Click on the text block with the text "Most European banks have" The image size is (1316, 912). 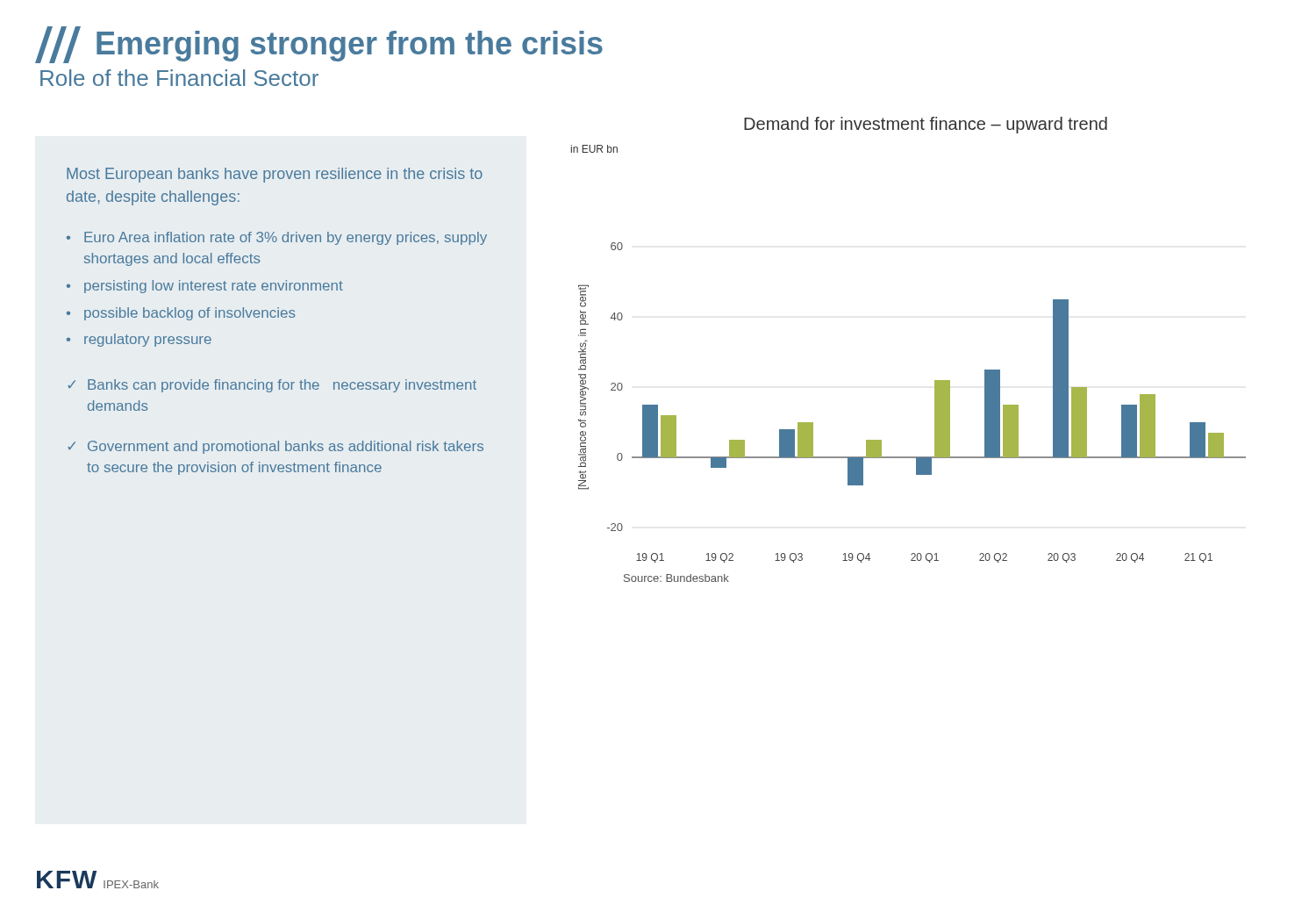274,185
